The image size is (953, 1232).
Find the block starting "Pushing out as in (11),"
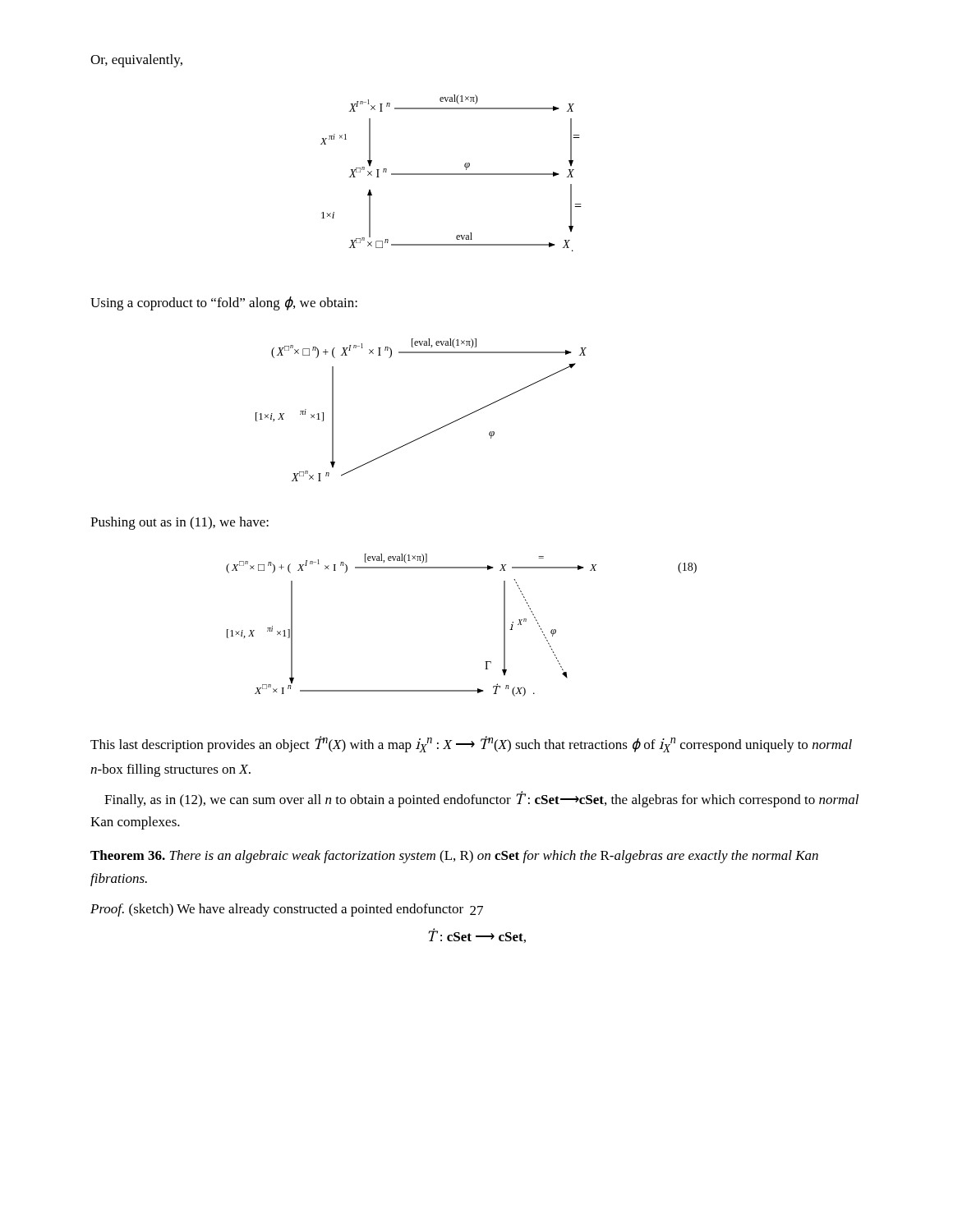click(180, 522)
